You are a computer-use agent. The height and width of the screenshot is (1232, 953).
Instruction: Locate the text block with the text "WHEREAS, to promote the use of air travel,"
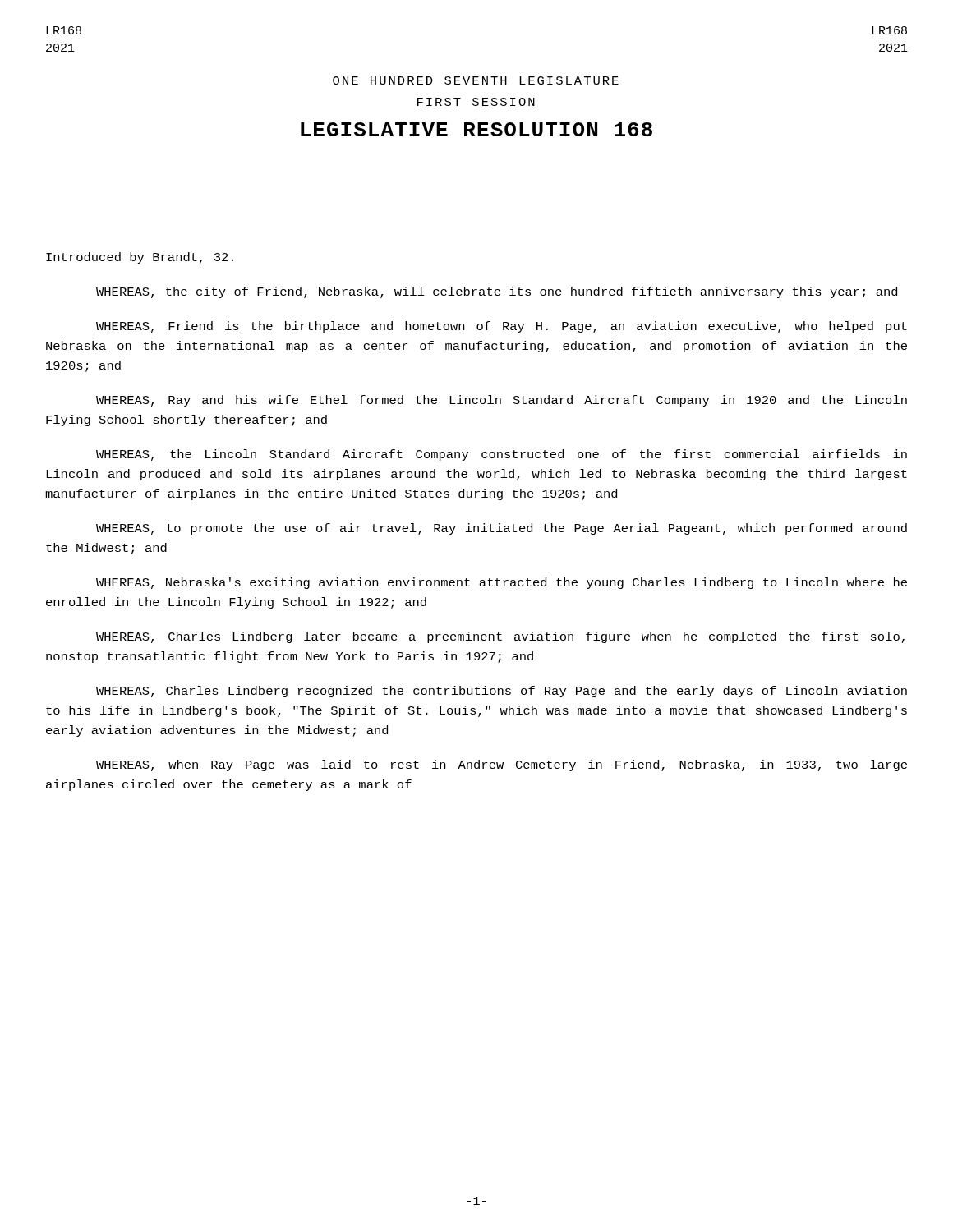click(x=476, y=539)
